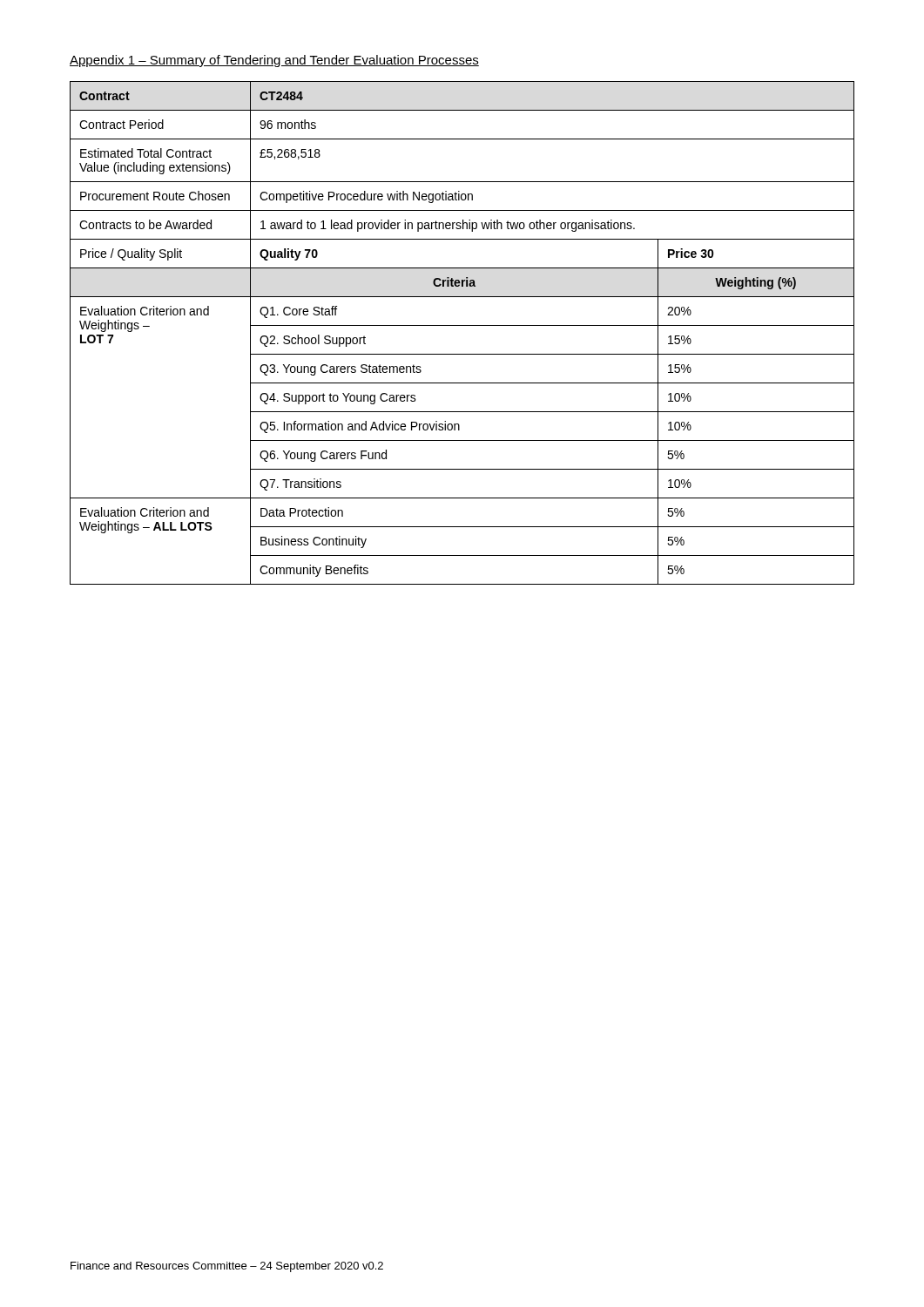Select a table
Viewport: 924px width, 1307px height.
click(x=462, y=333)
